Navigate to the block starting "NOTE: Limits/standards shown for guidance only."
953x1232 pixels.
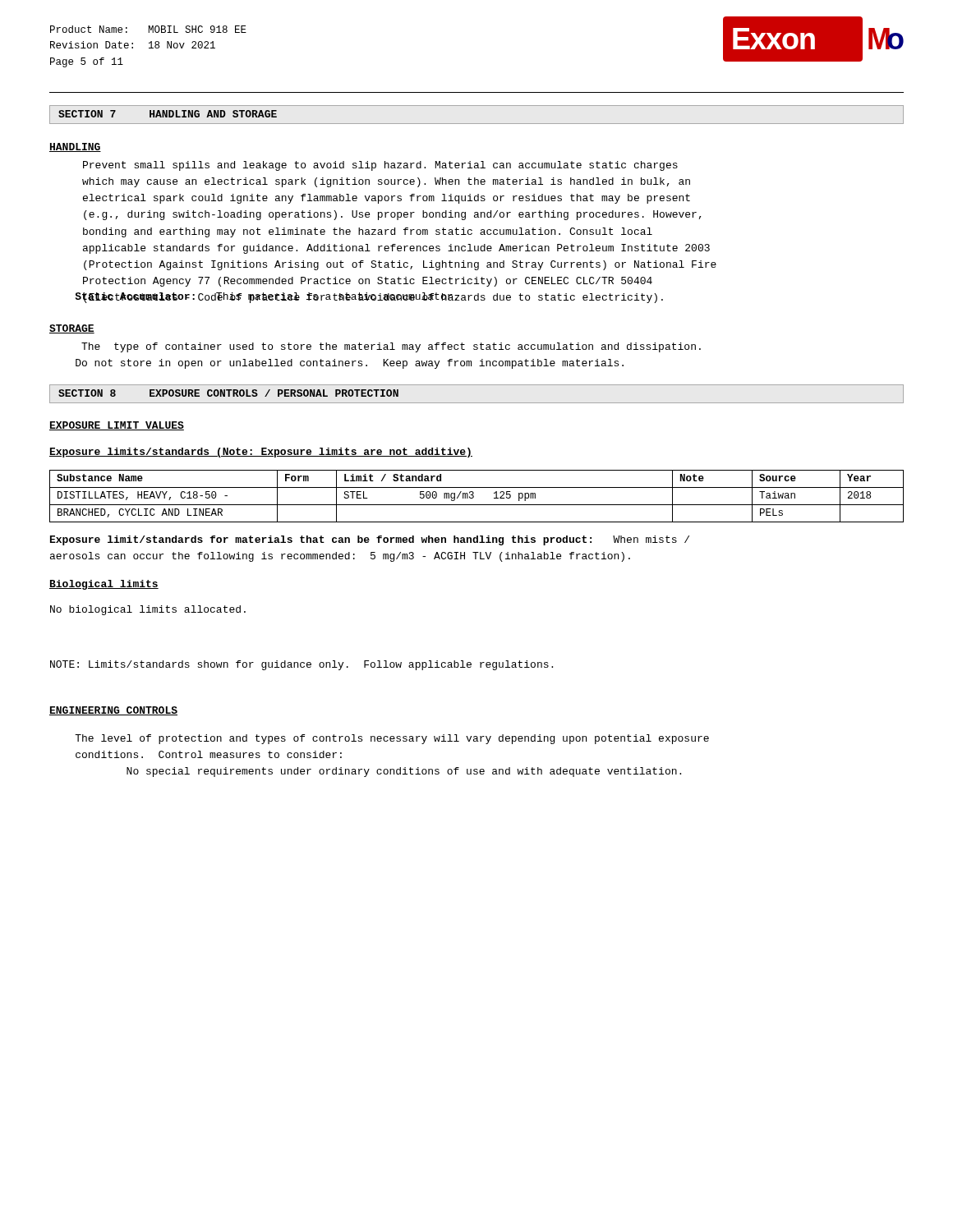tap(302, 665)
